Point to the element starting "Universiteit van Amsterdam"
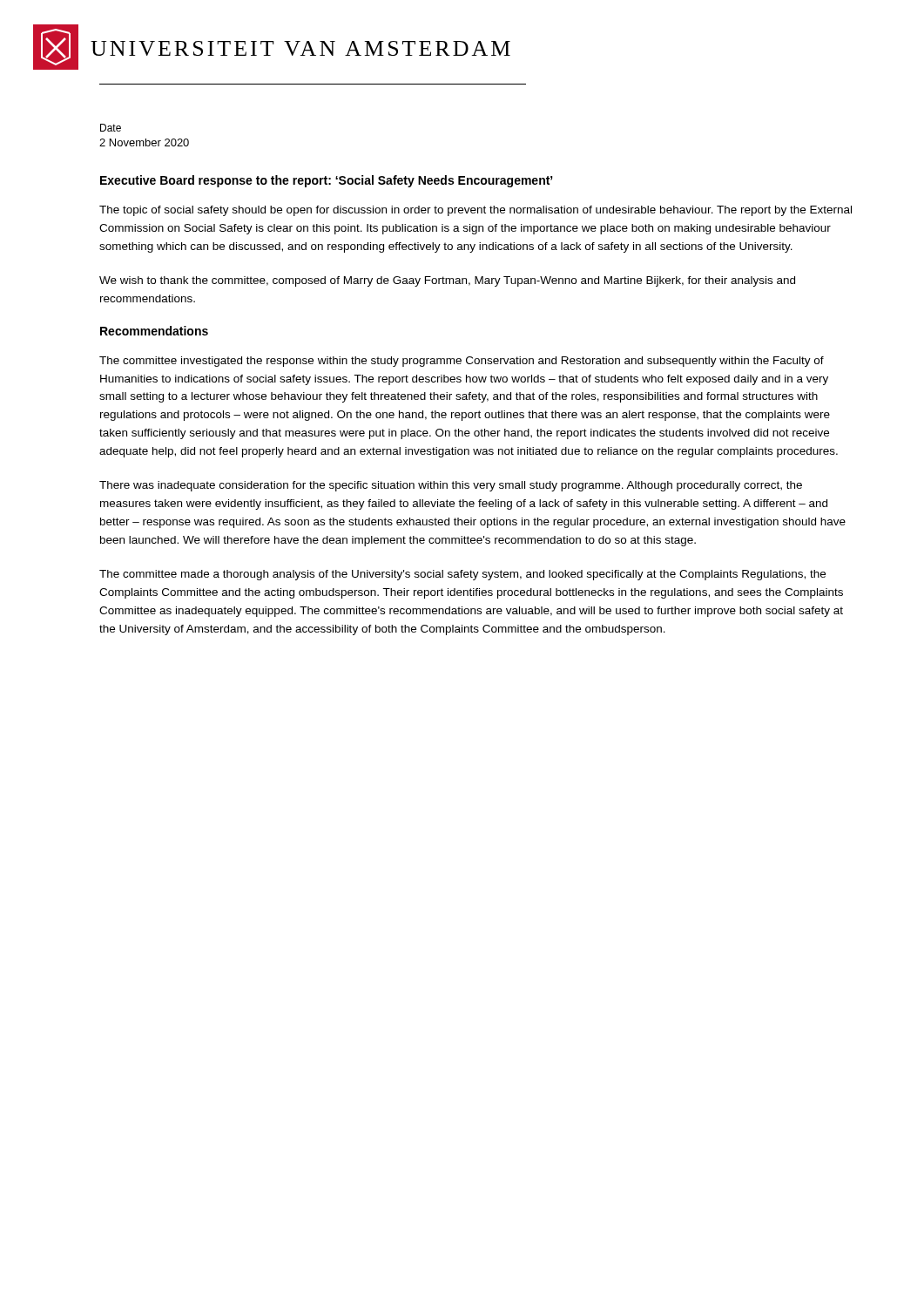924x1307 pixels. click(302, 48)
